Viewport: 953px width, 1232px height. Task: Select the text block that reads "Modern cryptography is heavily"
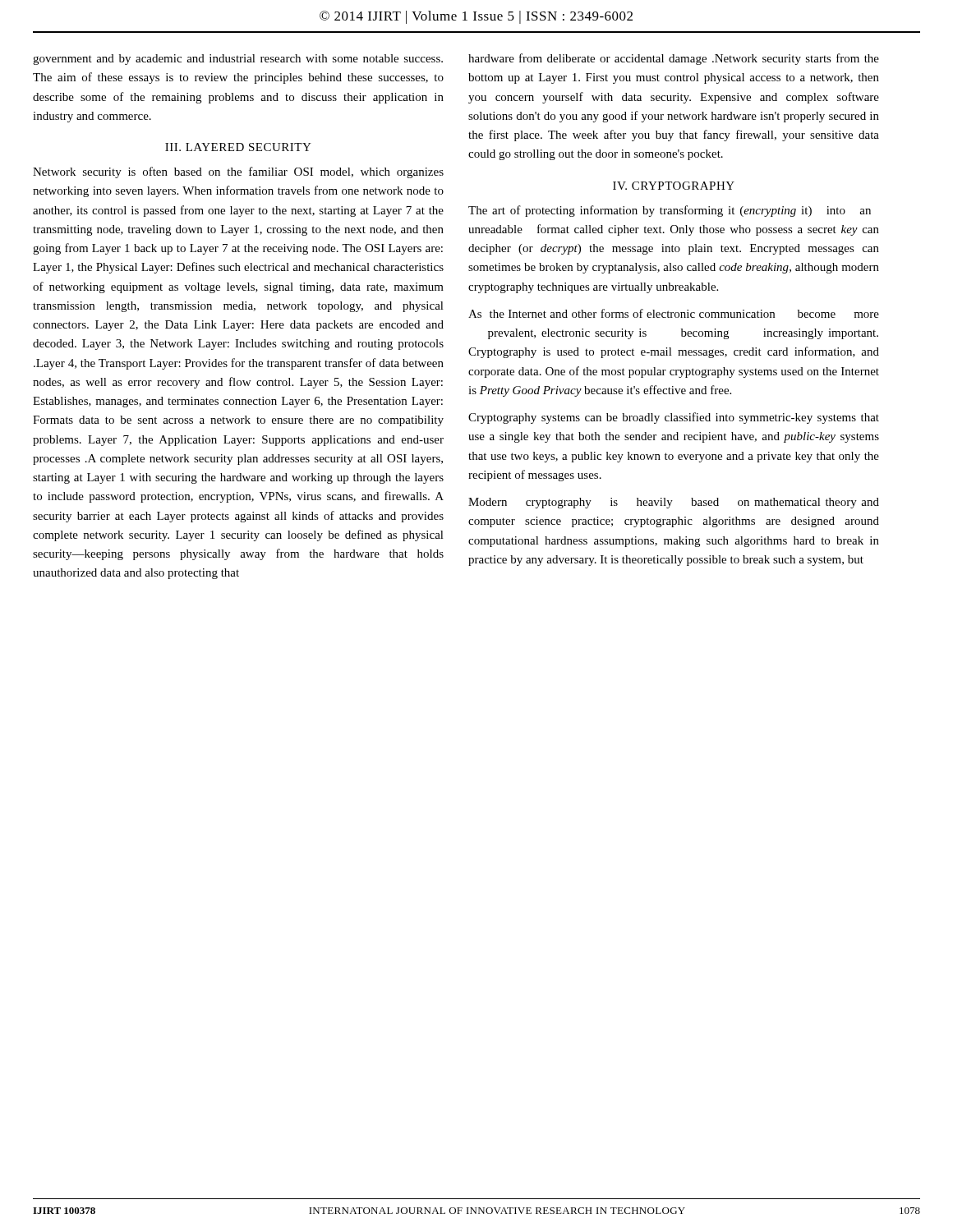tap(674, 530)
